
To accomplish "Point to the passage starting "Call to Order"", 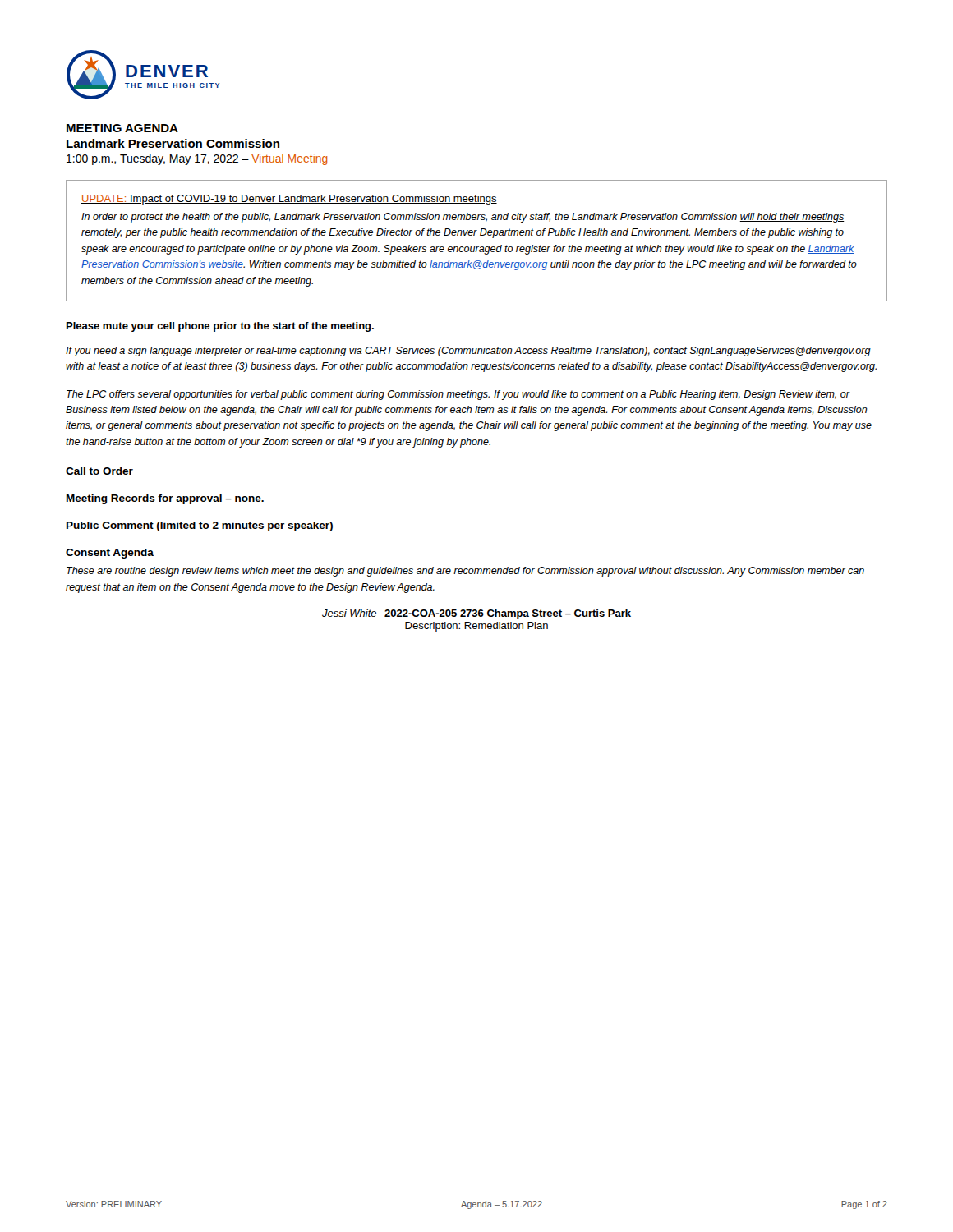I will [99, 471].
